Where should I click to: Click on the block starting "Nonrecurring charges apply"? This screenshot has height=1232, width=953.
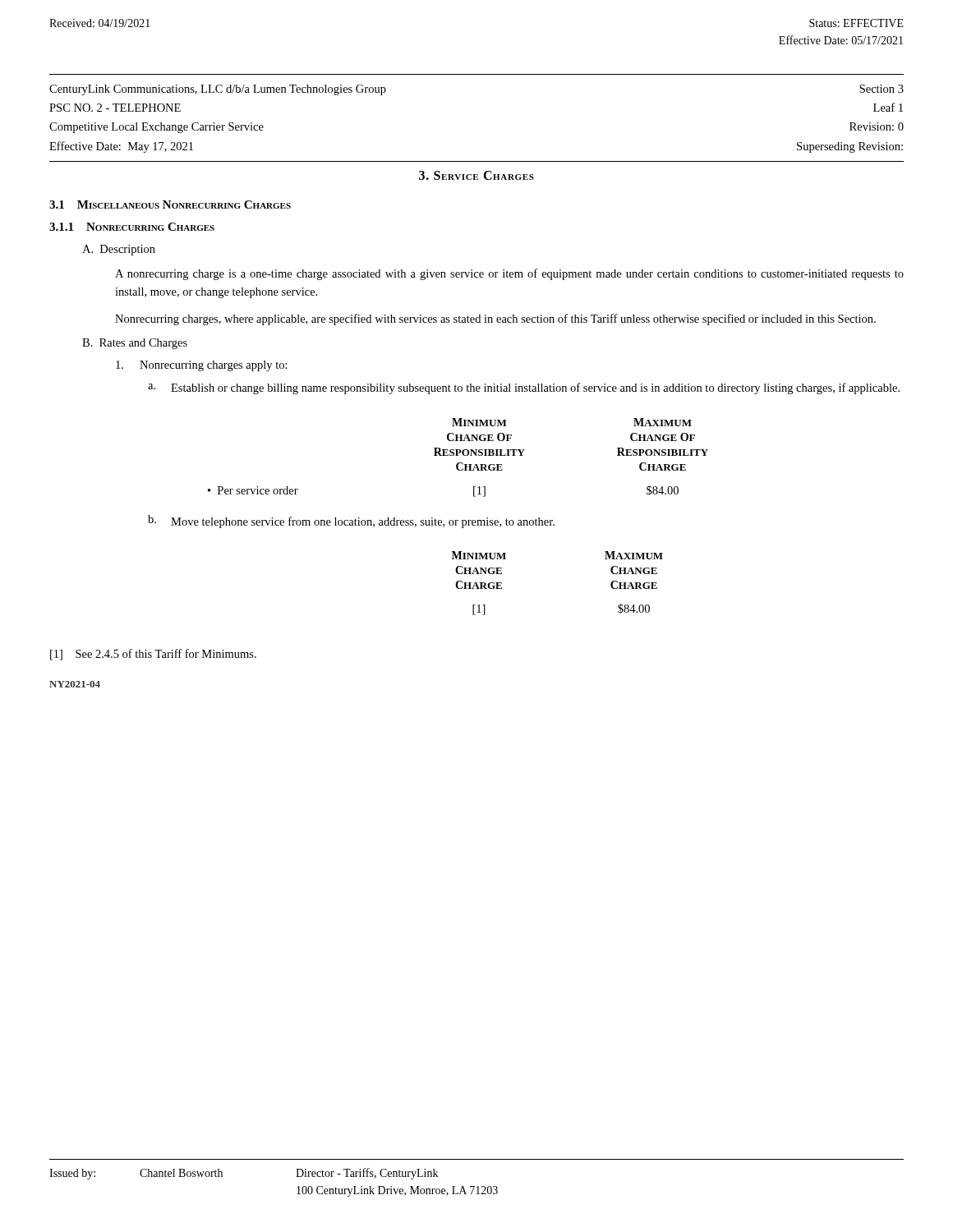(x=202, y=366)
